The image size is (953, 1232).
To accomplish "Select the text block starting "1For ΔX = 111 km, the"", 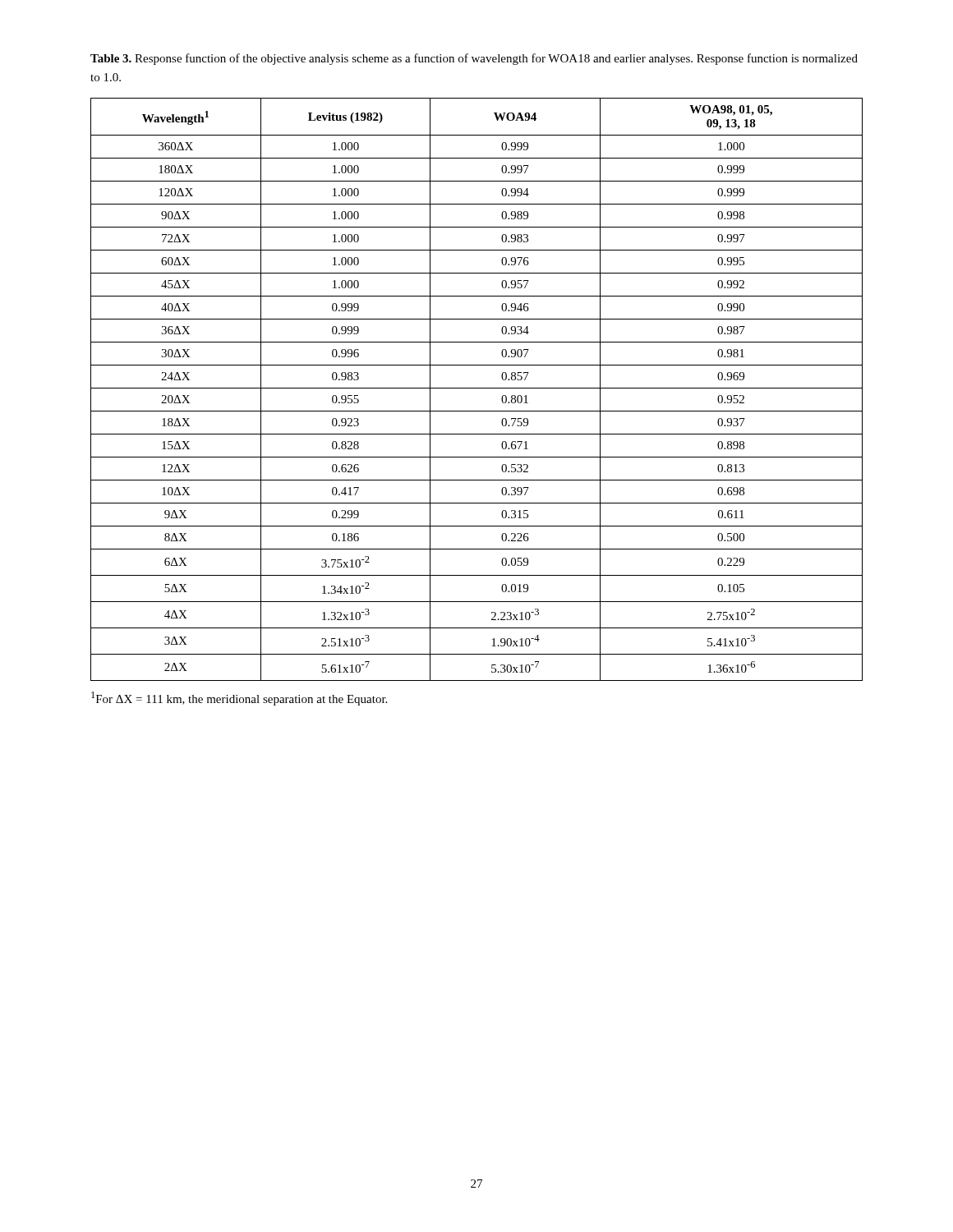I will [x=239, y=697].
